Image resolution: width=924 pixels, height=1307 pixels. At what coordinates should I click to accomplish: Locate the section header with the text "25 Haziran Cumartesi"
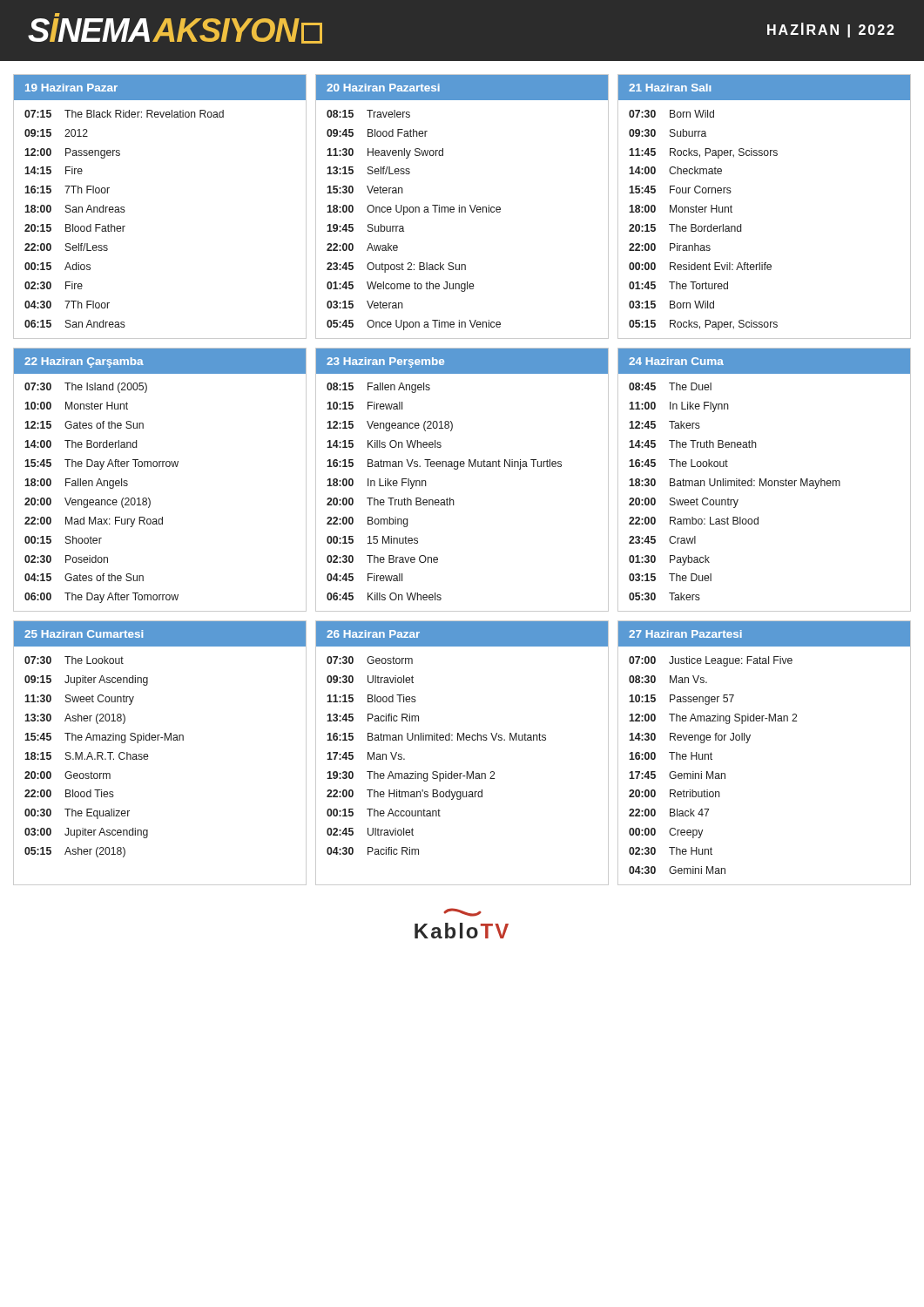[x=84, y=634]
